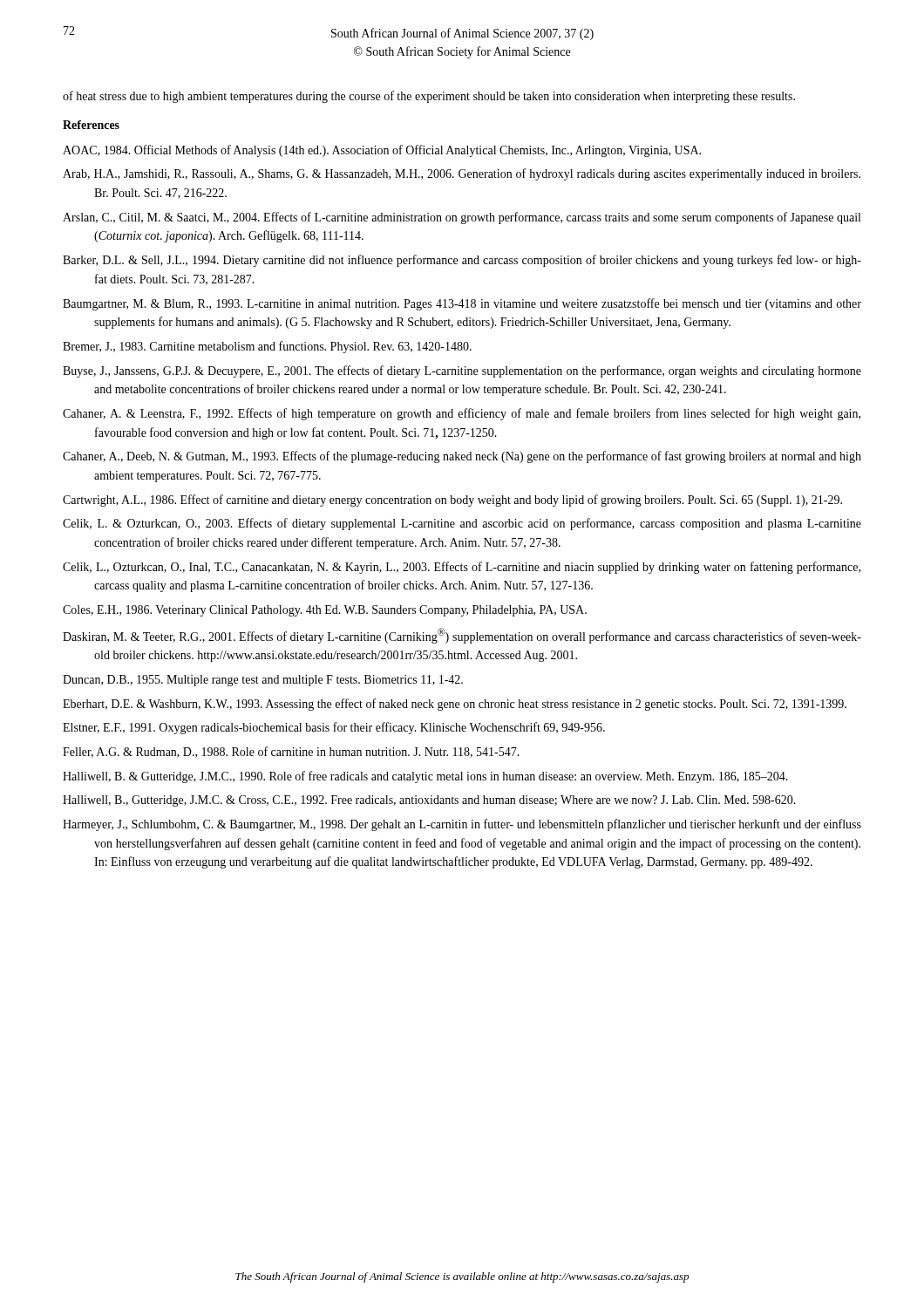This screenshot has height=1308, width=924.
Task: Select the list item with the text "Daskiran, M. & Teeter,"
Action: pos(462,644)
